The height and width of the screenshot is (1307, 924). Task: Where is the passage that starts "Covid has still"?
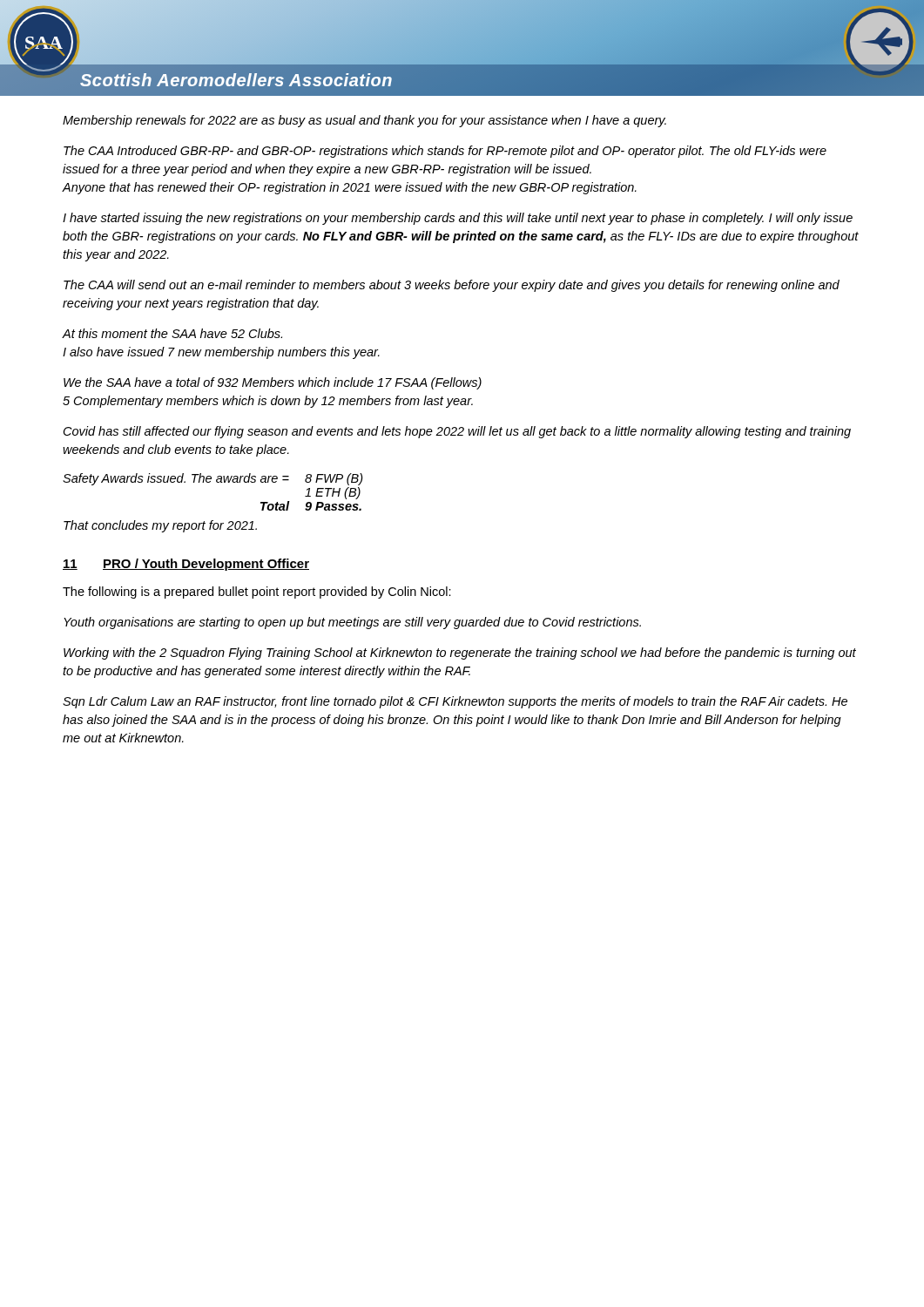click(x=462, y=441)
